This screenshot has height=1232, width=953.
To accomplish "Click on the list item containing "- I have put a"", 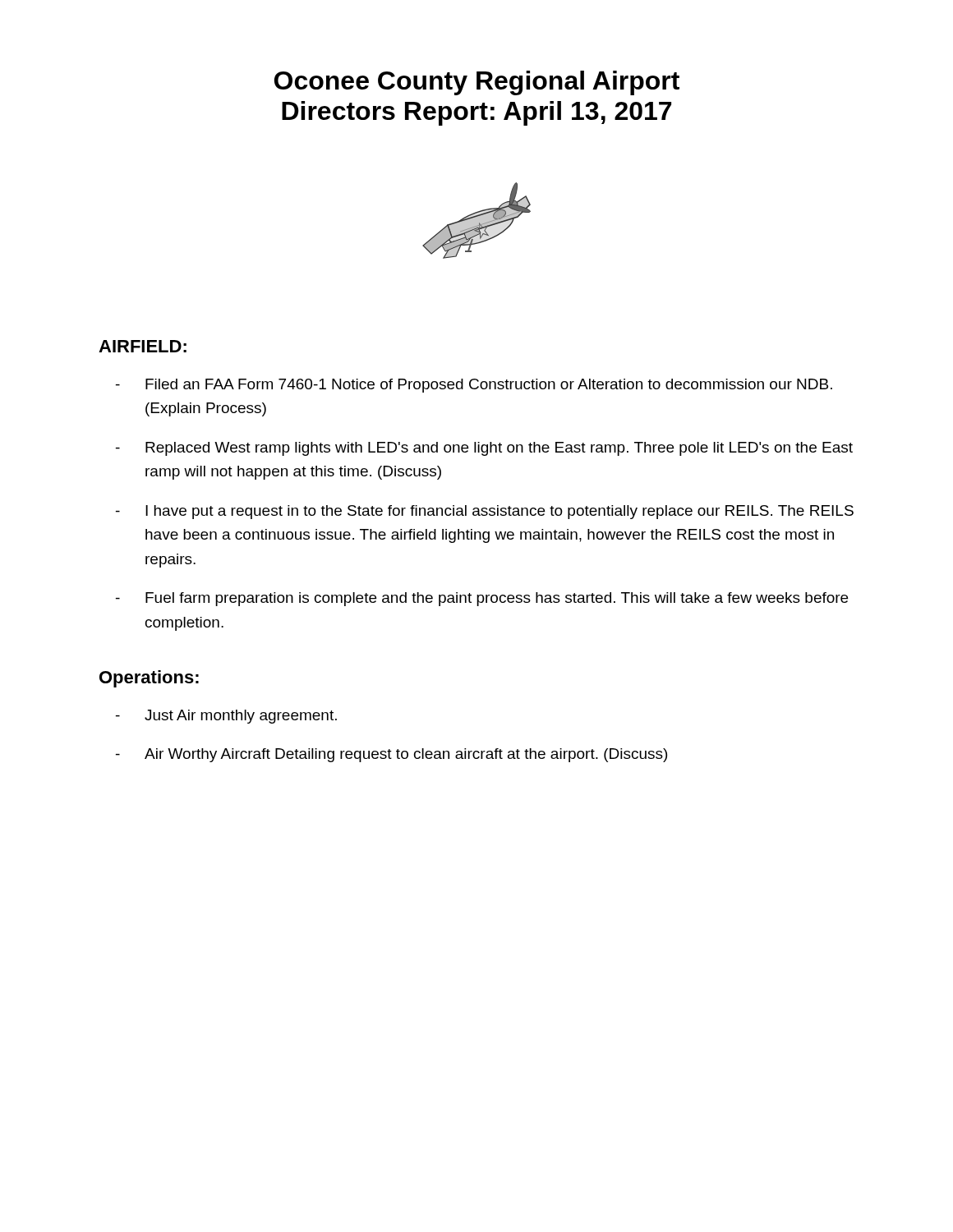I will pos(485,535).
